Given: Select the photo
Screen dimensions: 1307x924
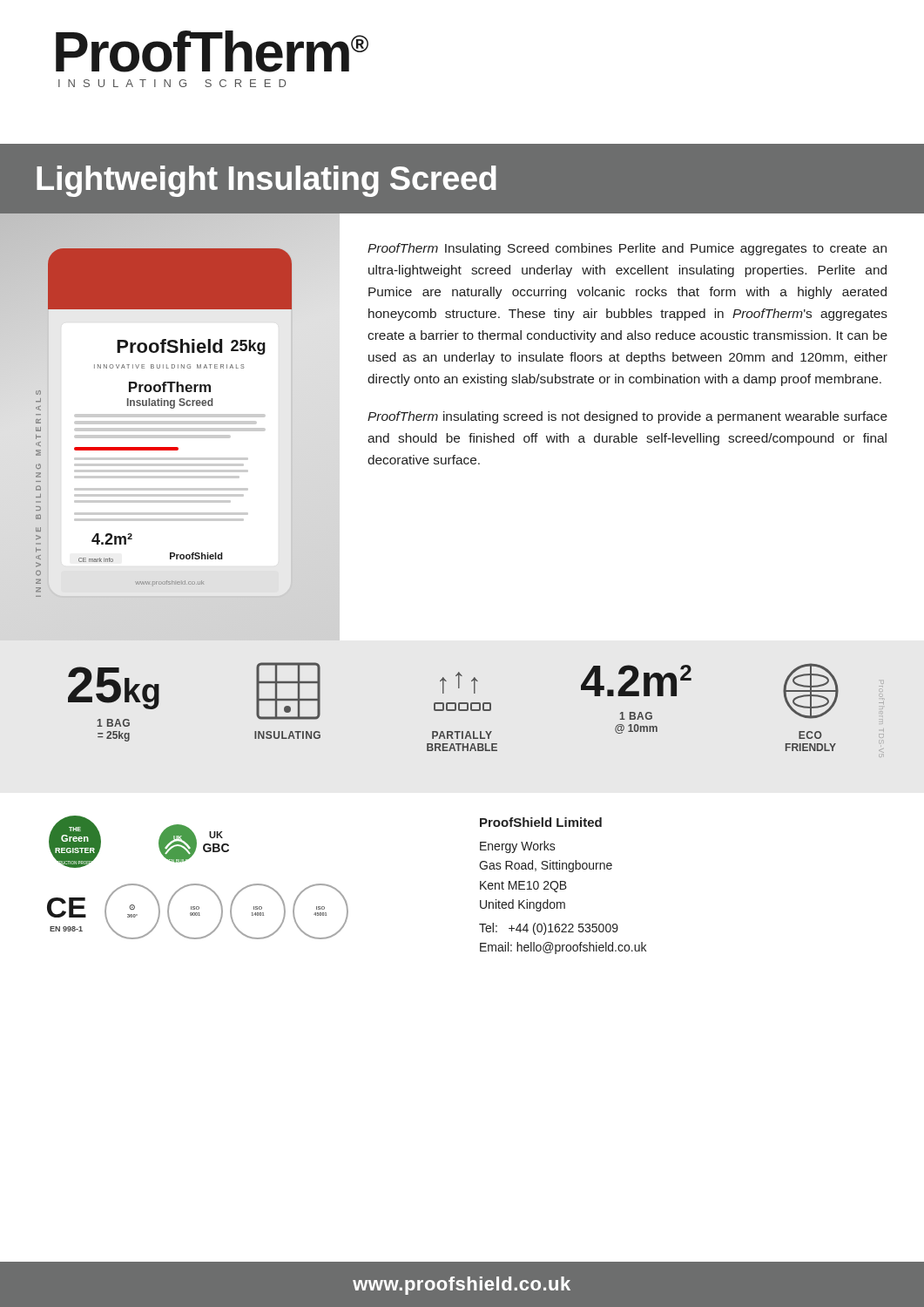Looking at the screenshot, I should [170, 427].
